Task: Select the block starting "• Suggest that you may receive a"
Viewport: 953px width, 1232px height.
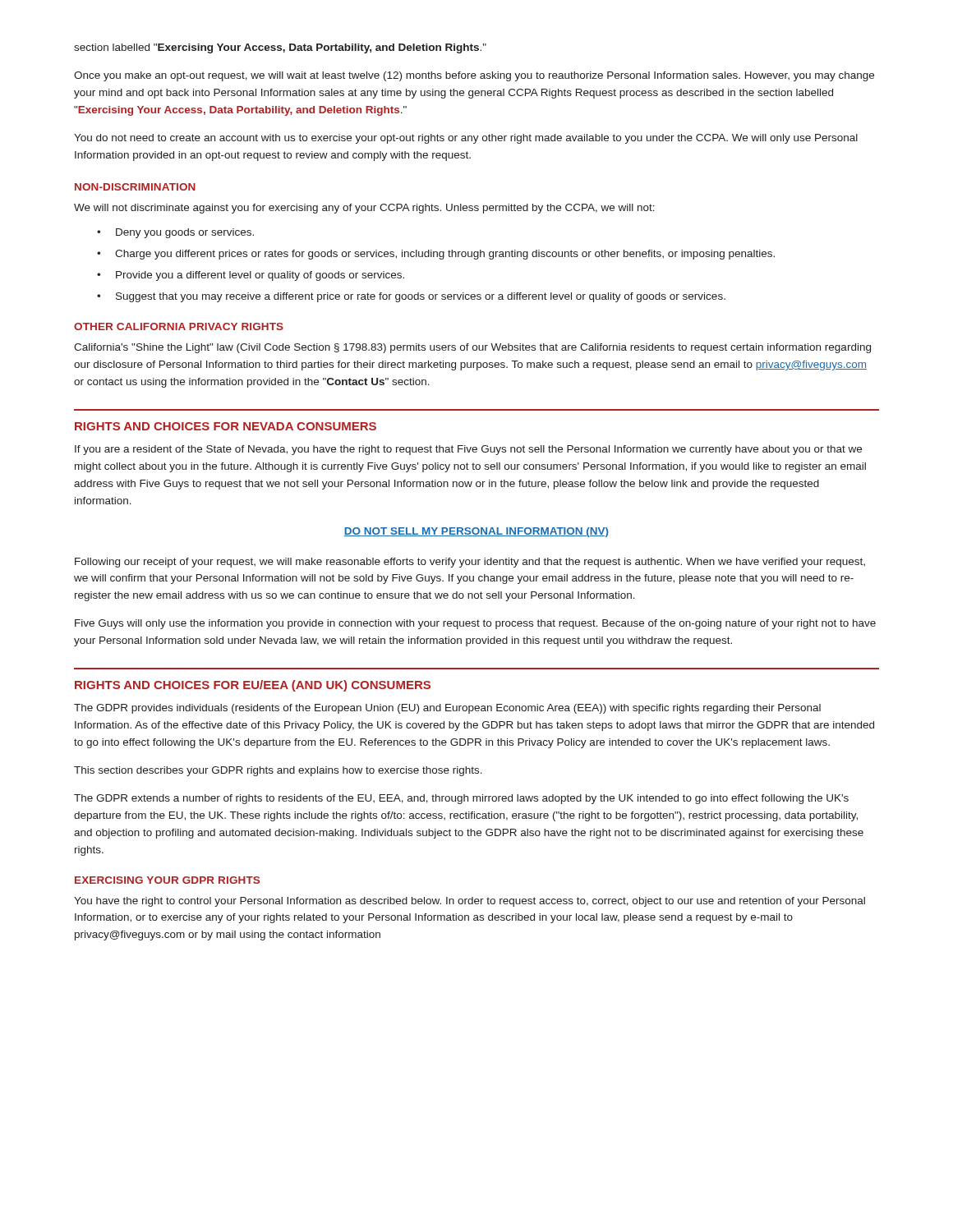Action: [412, 297]
